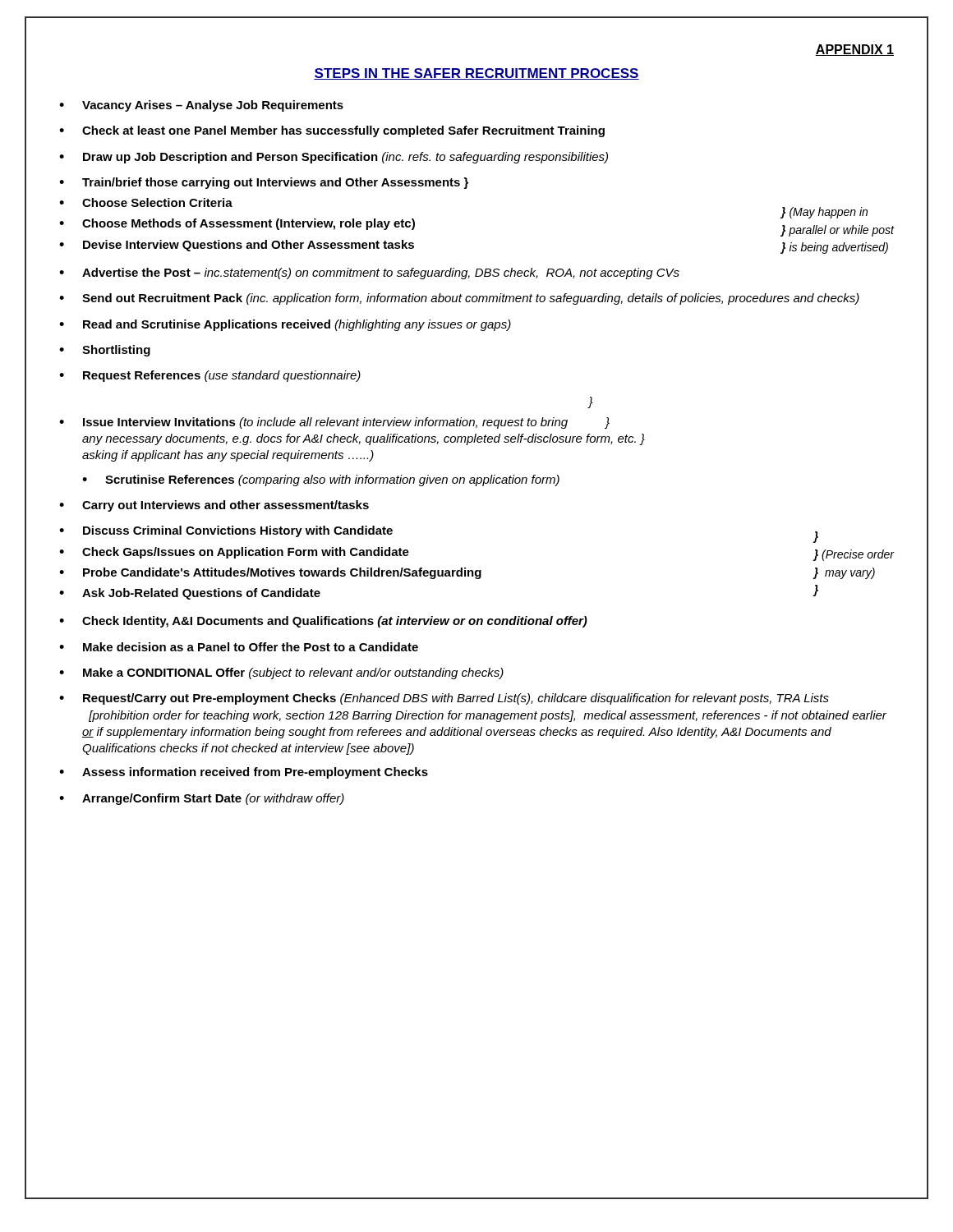
Task: Find "• Carry out Interviews and other assessment/tasks" on this page
Action: tap(214, 506)
